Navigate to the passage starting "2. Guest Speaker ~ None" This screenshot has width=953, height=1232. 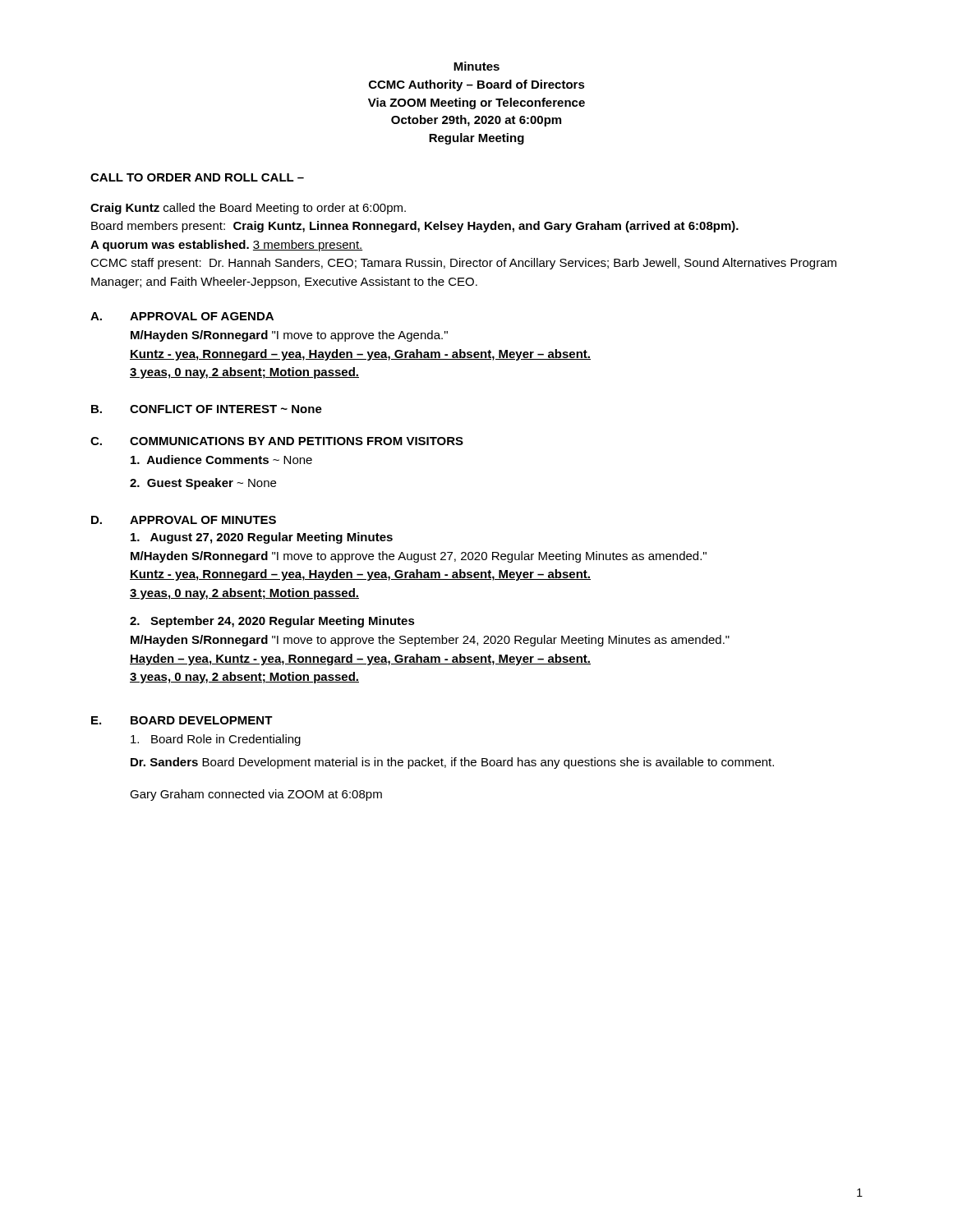pos(203,483)
